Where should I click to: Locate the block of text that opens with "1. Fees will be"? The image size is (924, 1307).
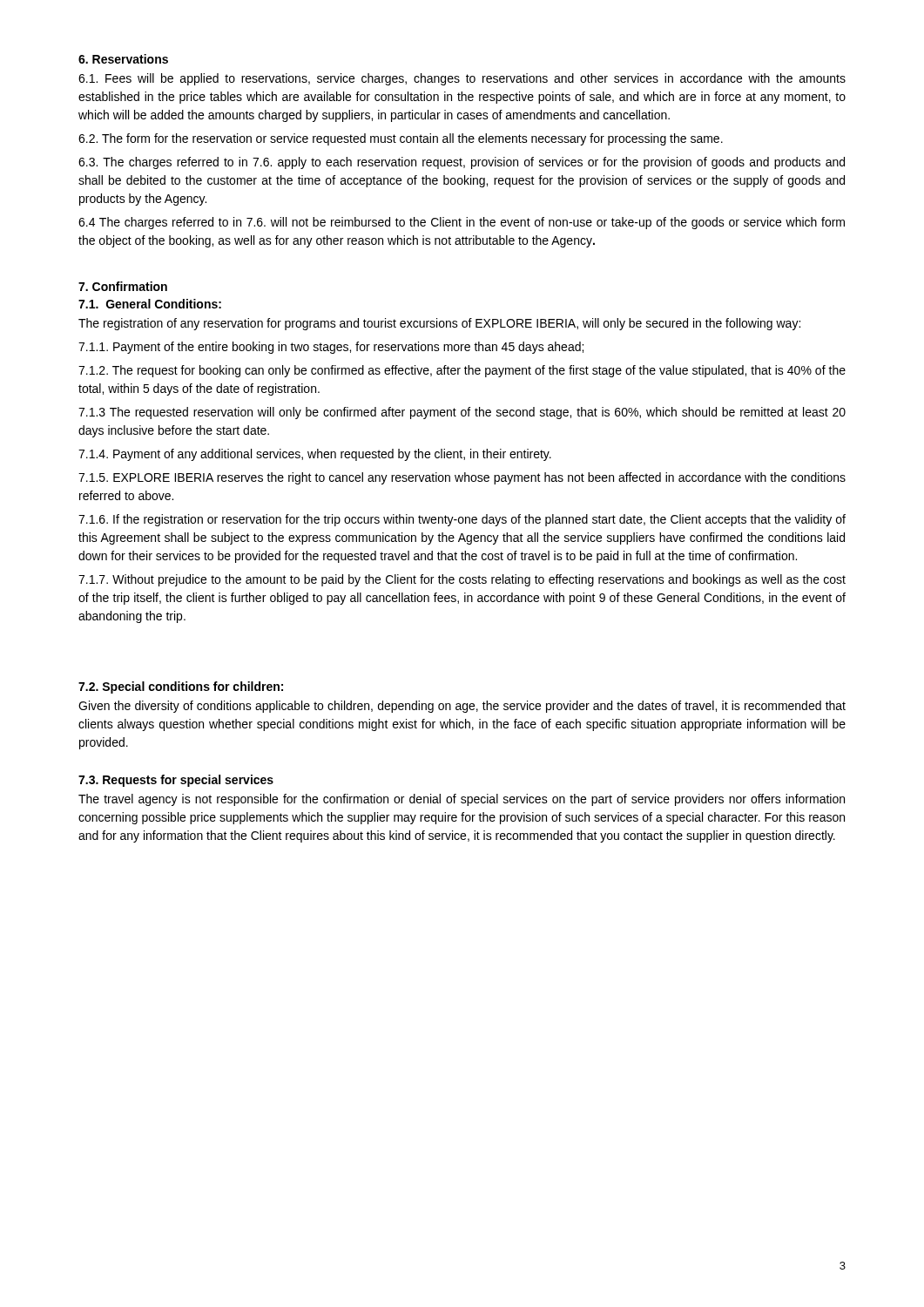click(462, 97)
